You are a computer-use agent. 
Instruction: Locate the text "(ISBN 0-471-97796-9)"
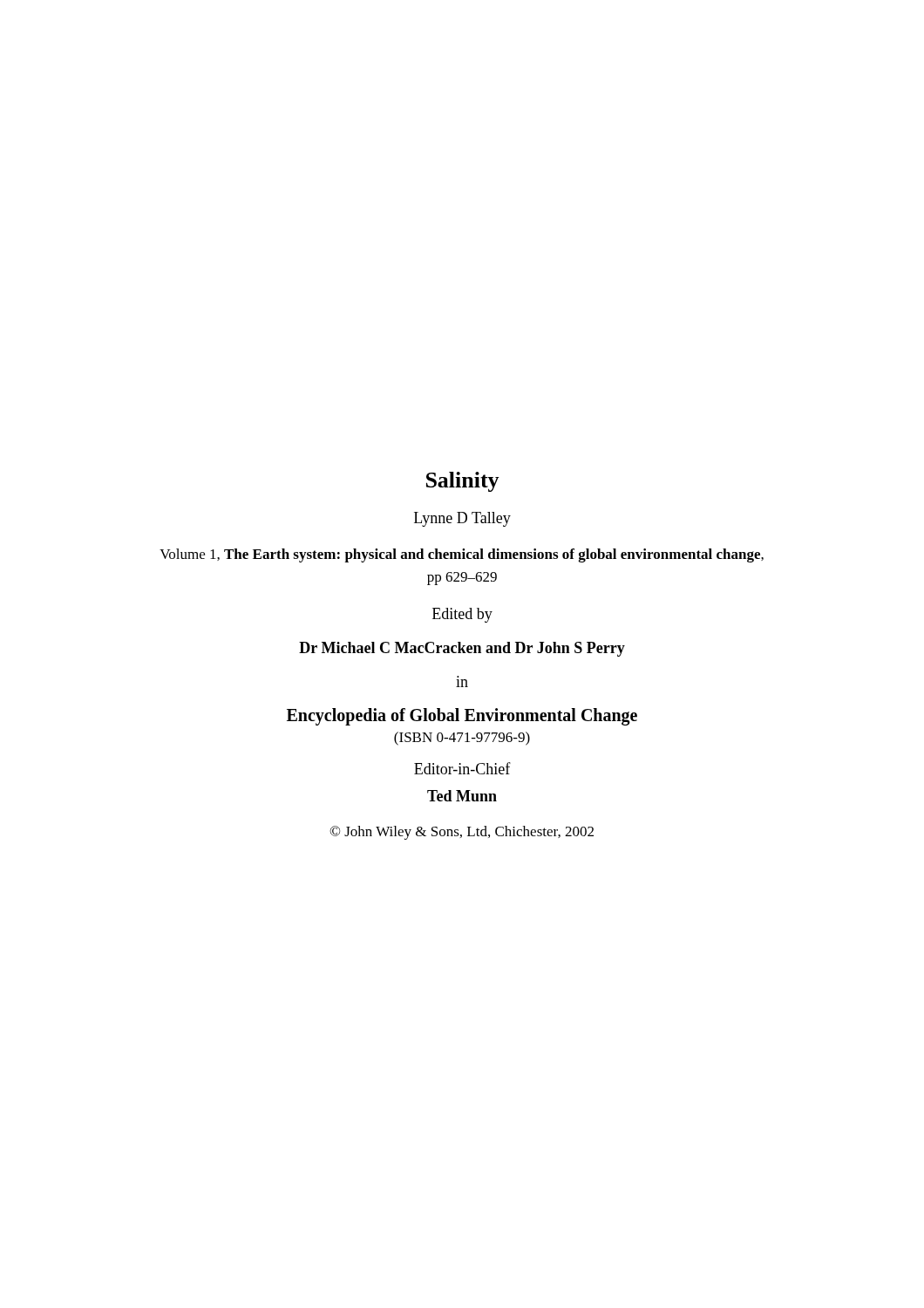[462, 737]
